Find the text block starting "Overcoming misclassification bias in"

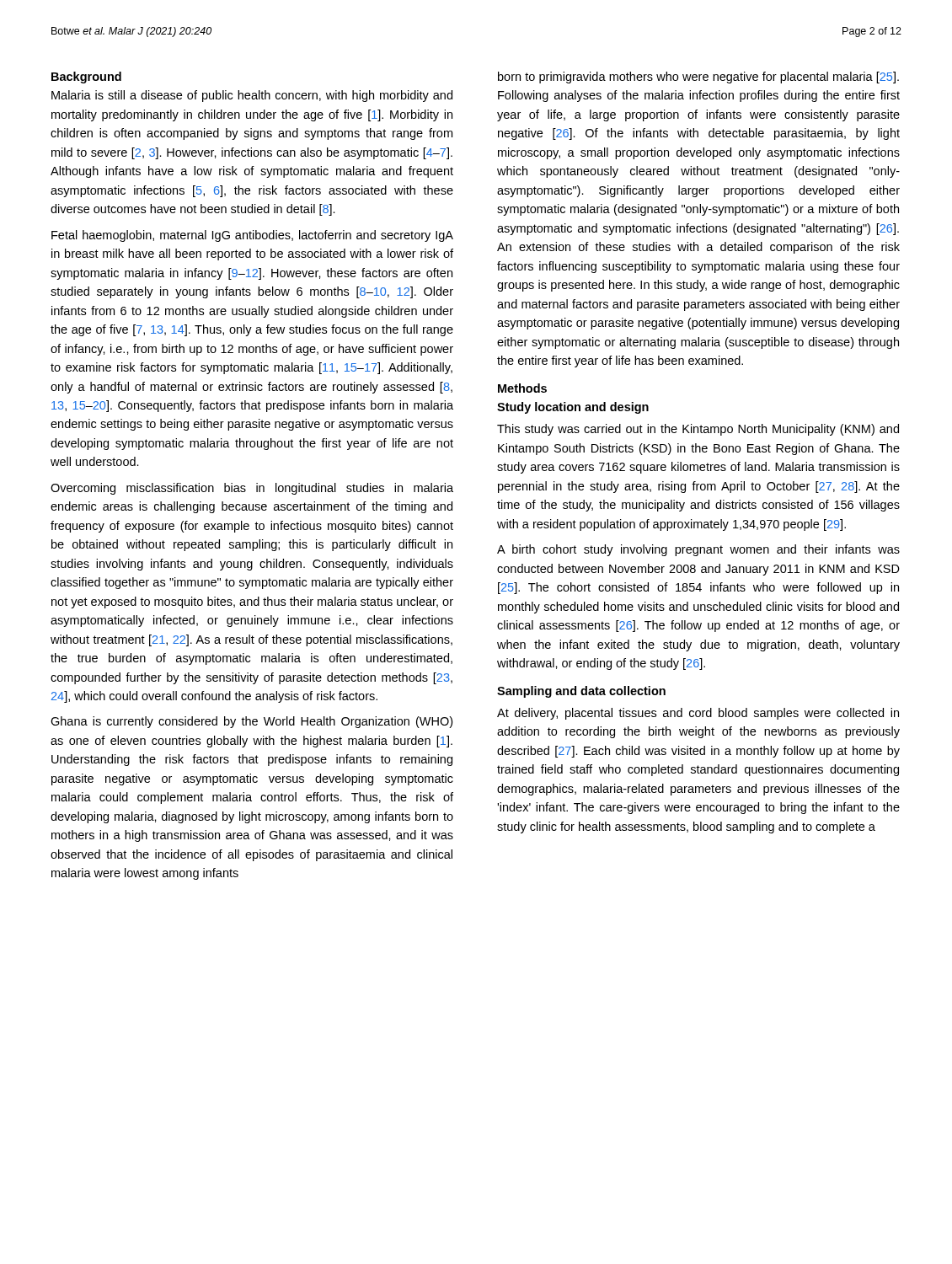click(x=252, y=592)
